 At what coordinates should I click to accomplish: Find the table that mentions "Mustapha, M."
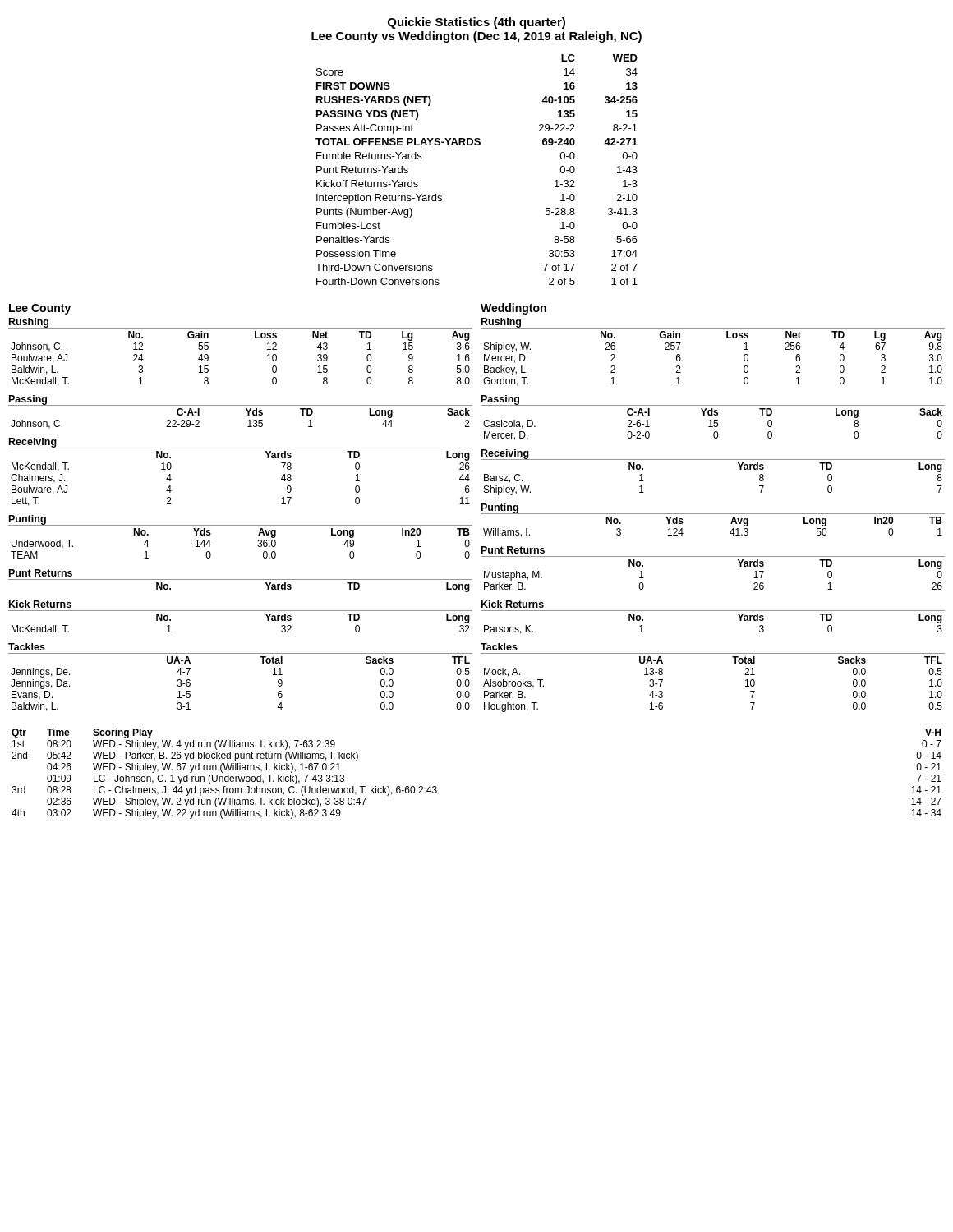pyautogui.click(x=713, y=568)
